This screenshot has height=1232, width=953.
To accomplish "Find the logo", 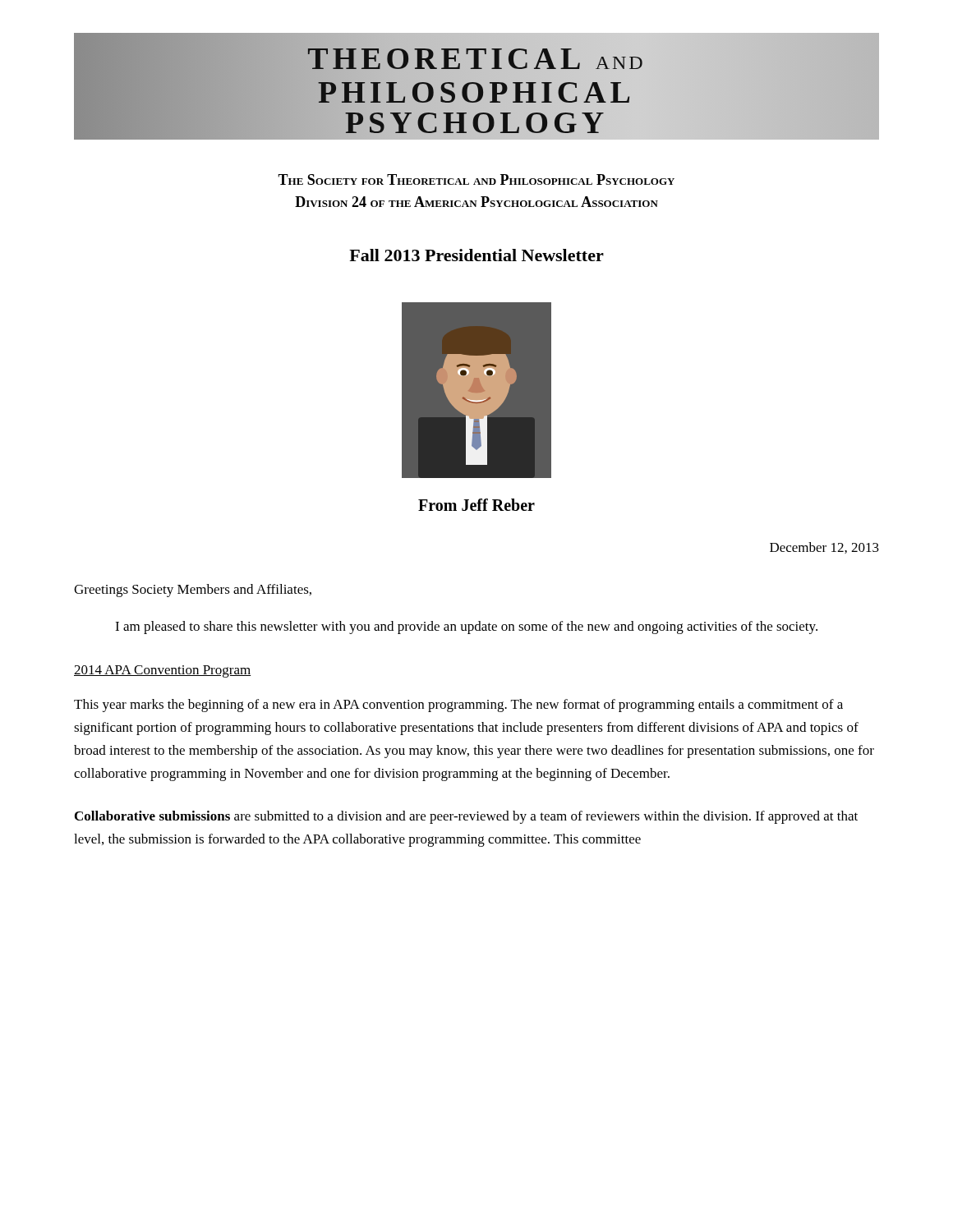I will [476, 88].
